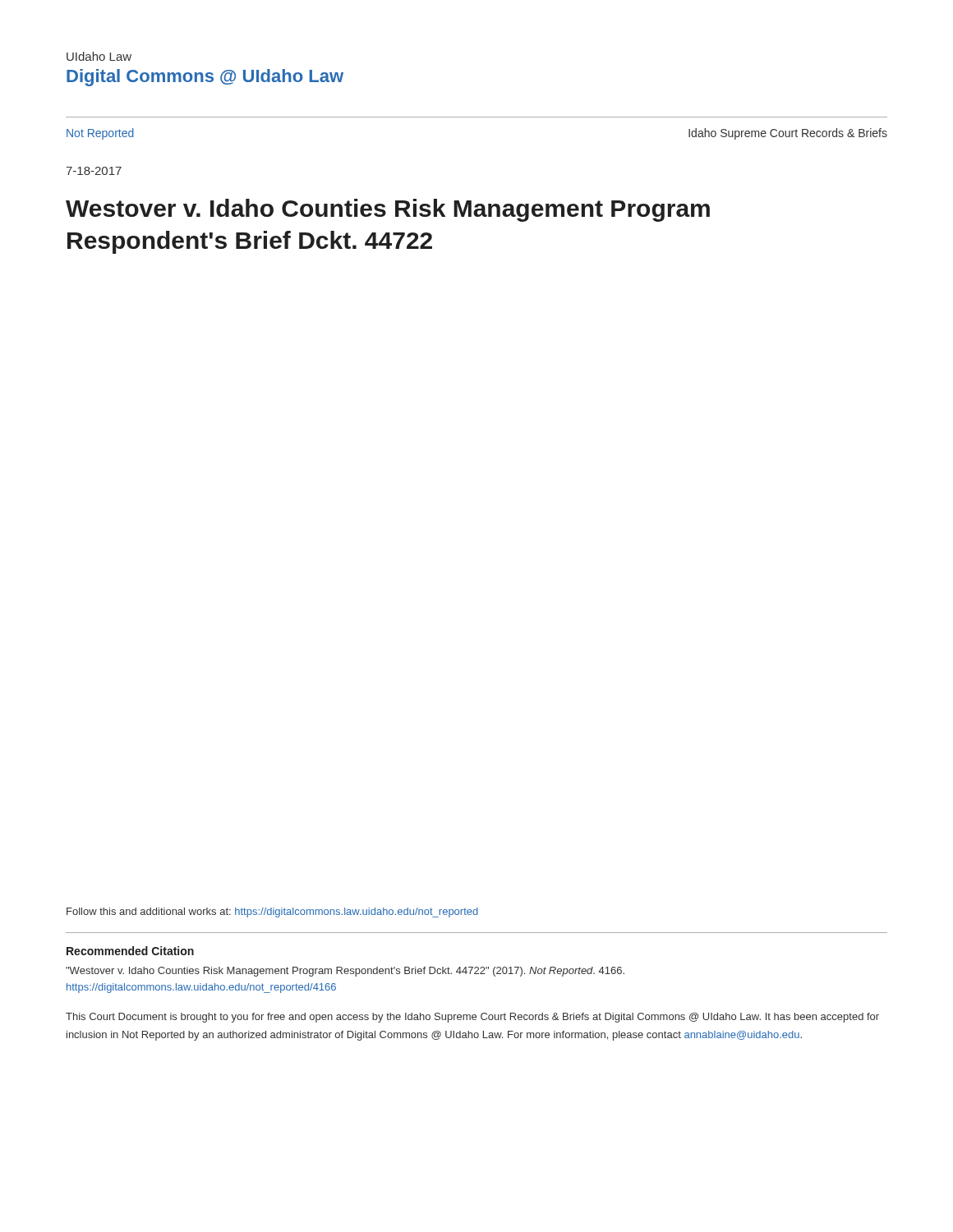Click where it says "Recommended Citation"
This screenshot has height=1232, width=953.
(130, 951)
